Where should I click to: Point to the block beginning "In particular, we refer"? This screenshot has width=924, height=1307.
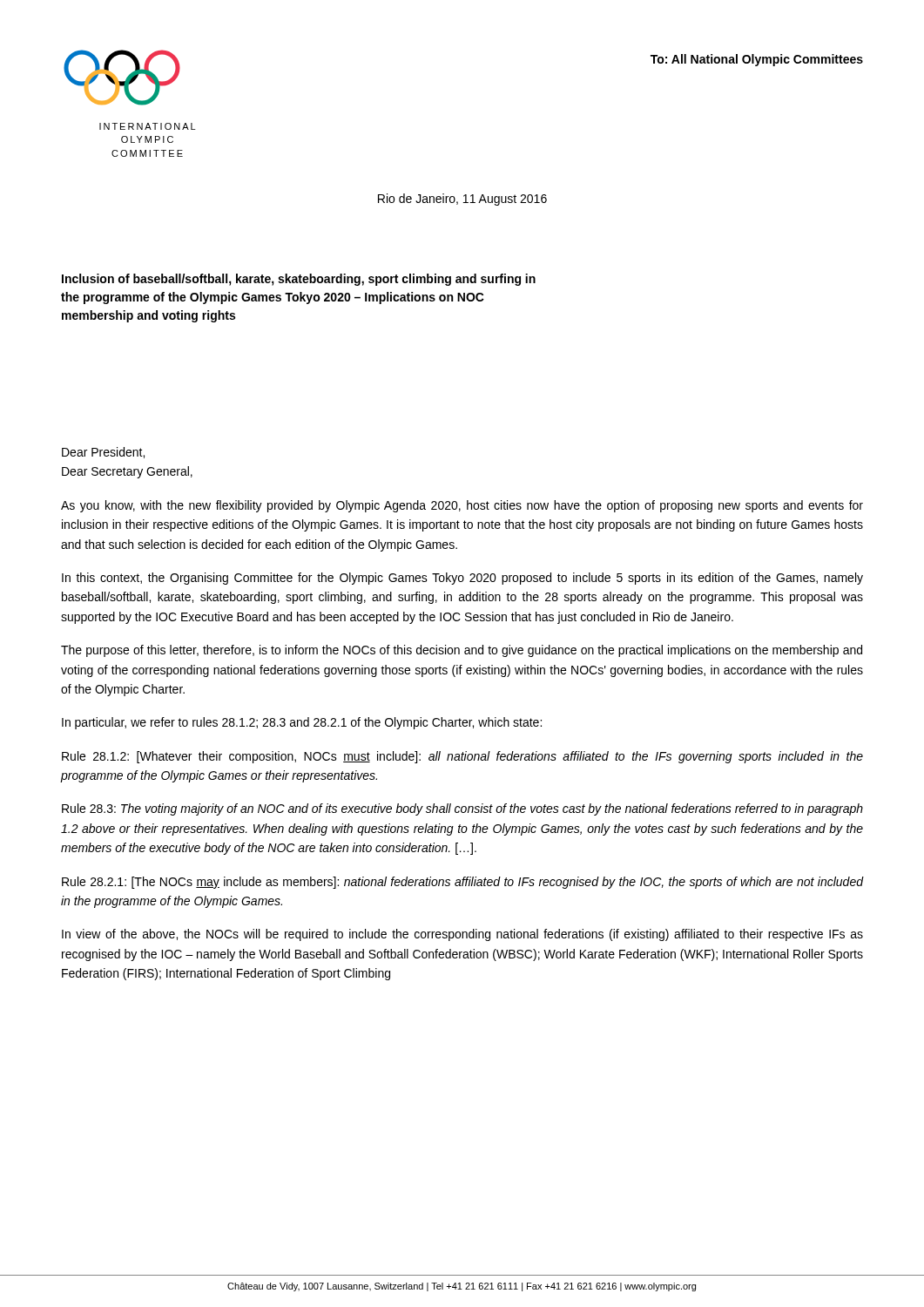(302, 723)
